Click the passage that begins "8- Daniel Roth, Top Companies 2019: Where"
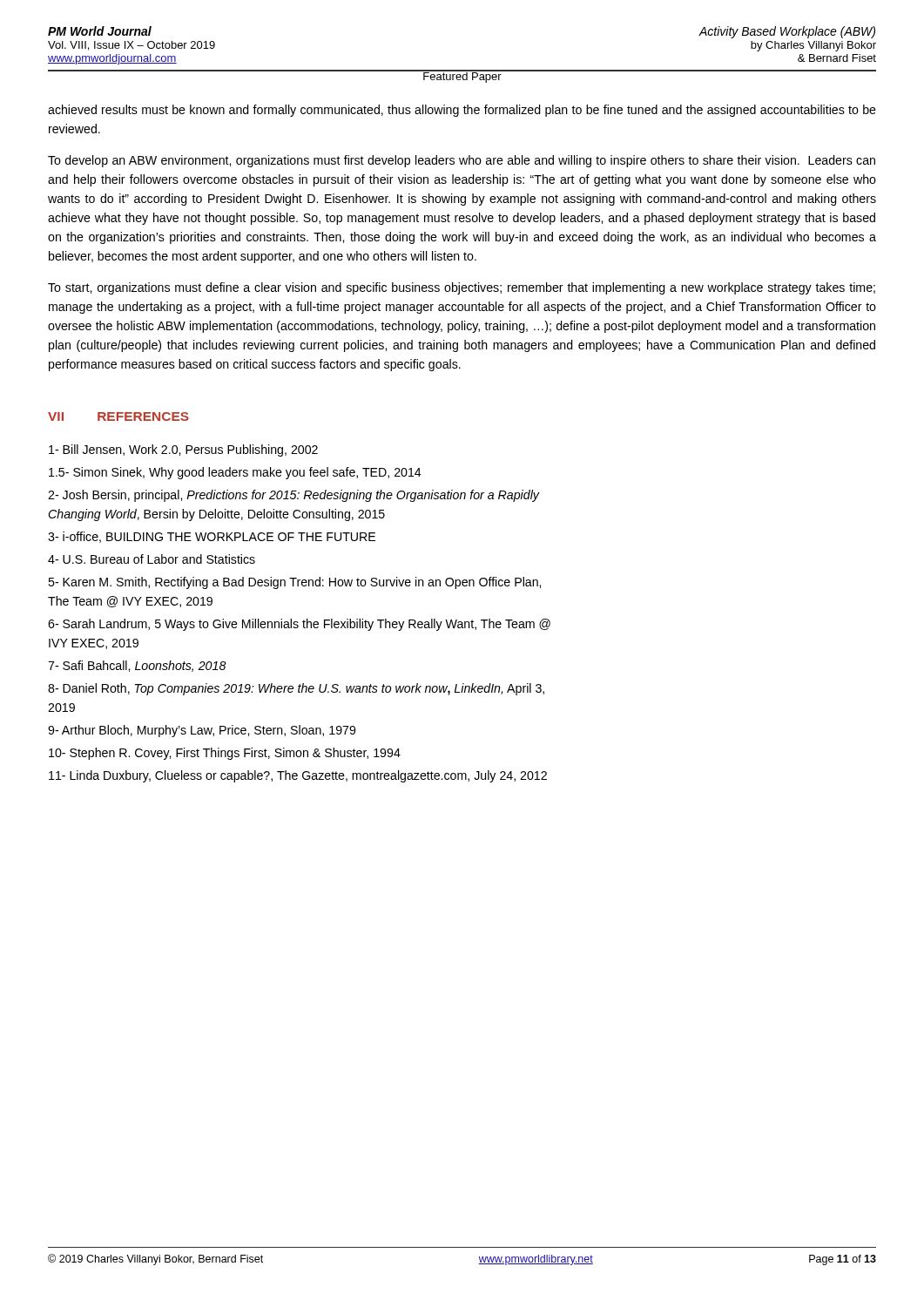 297,688
